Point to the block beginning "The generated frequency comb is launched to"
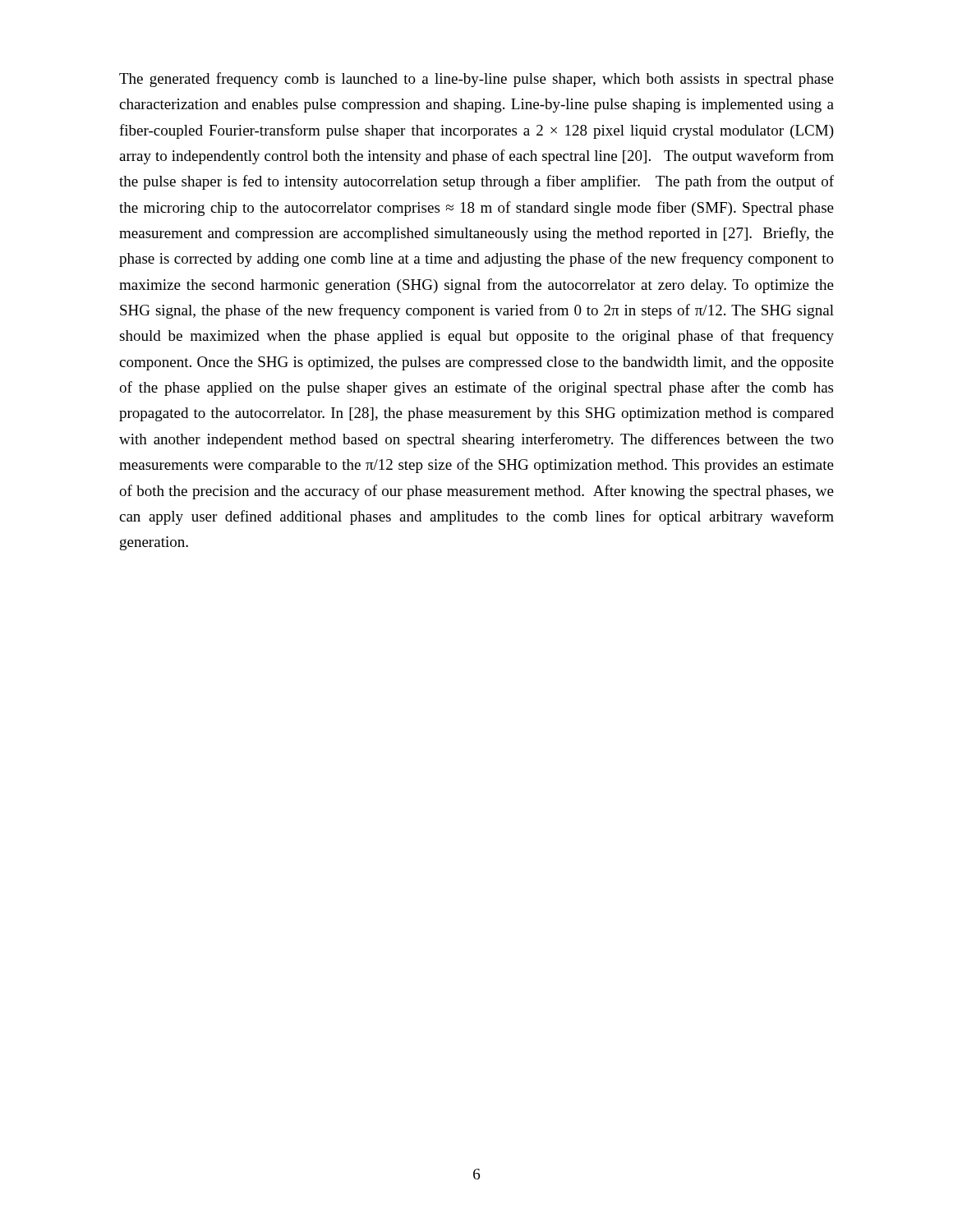Image resolution: width=953 pixels, height=1232 pixels. pos(476,310)
